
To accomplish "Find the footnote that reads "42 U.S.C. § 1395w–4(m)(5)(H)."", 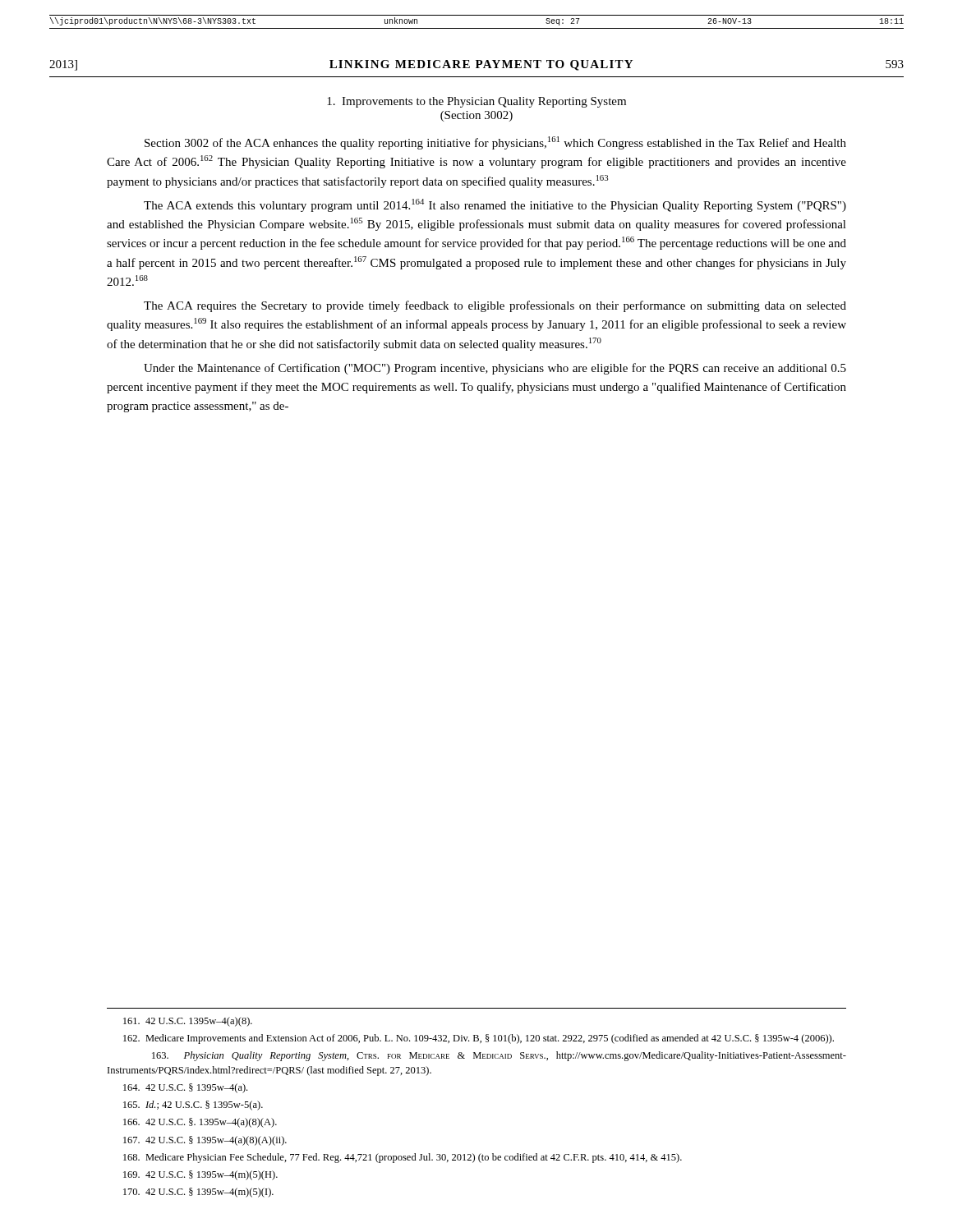I will click(192, 1174).
